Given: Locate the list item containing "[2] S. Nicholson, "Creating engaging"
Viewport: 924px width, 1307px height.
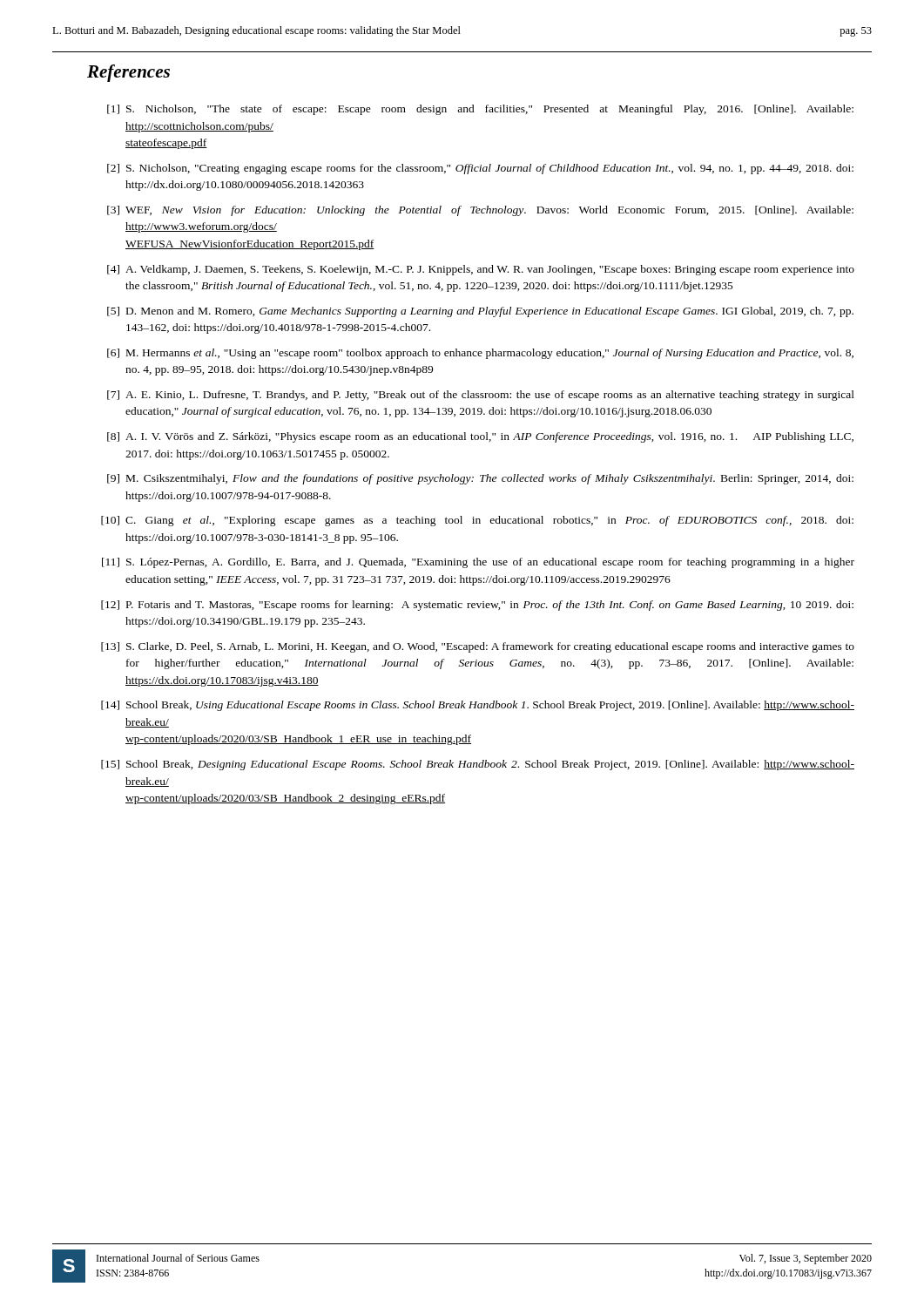Looking at the screenshot, I should coord(471,176).
